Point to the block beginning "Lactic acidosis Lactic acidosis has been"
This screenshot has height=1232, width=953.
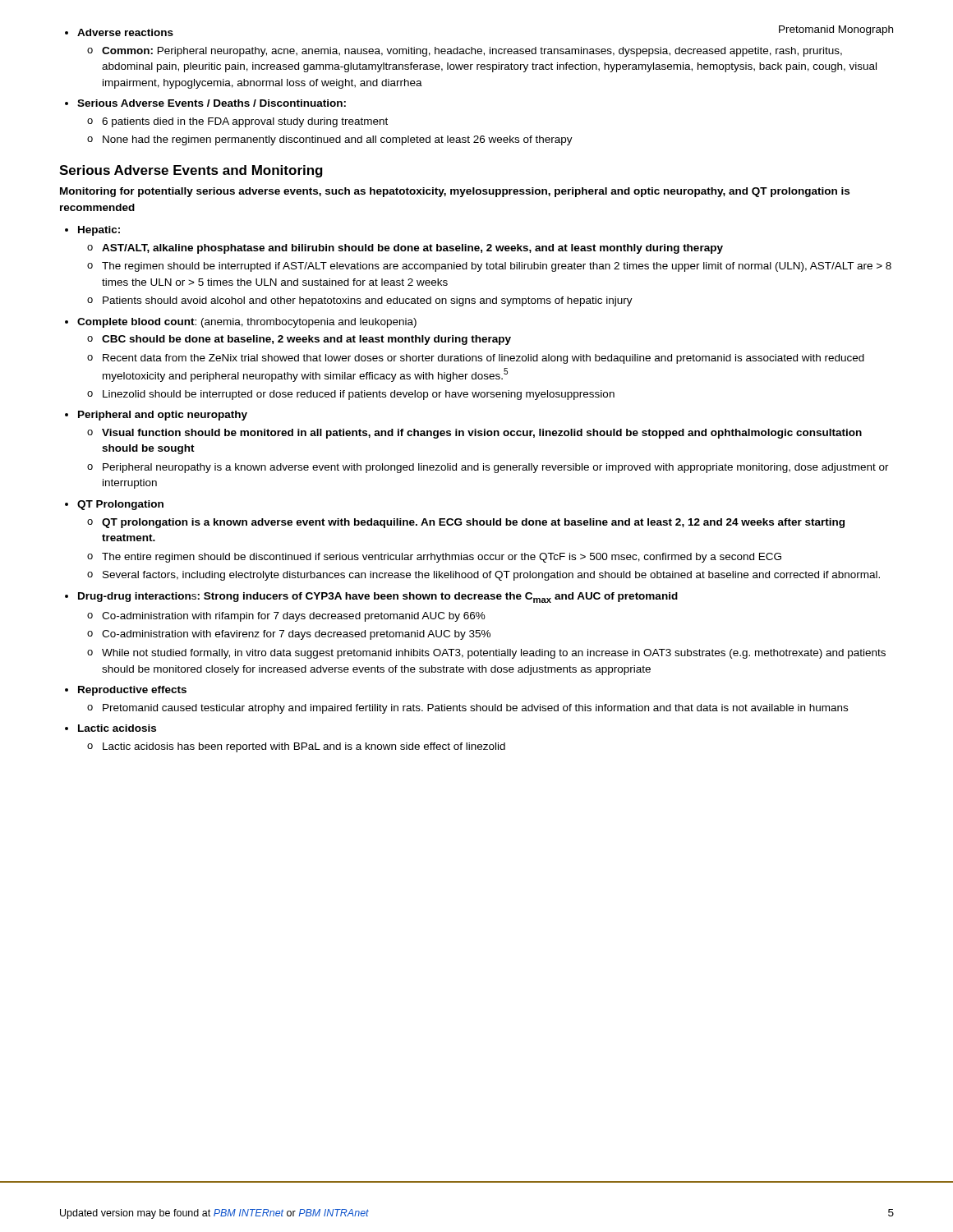click(476, 737)
